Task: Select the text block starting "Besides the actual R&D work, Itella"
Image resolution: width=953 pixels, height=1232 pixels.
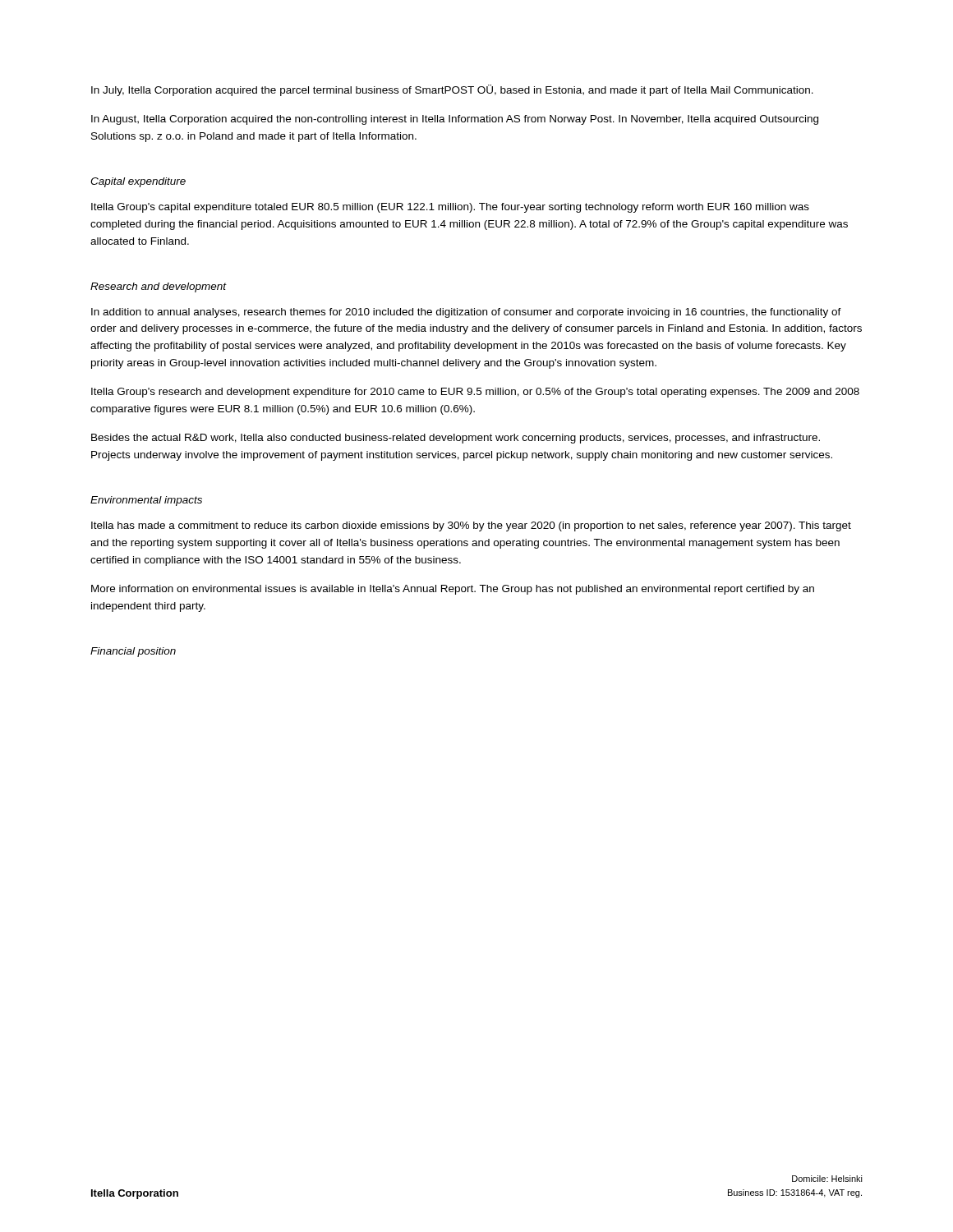Action: pos(462,446)
